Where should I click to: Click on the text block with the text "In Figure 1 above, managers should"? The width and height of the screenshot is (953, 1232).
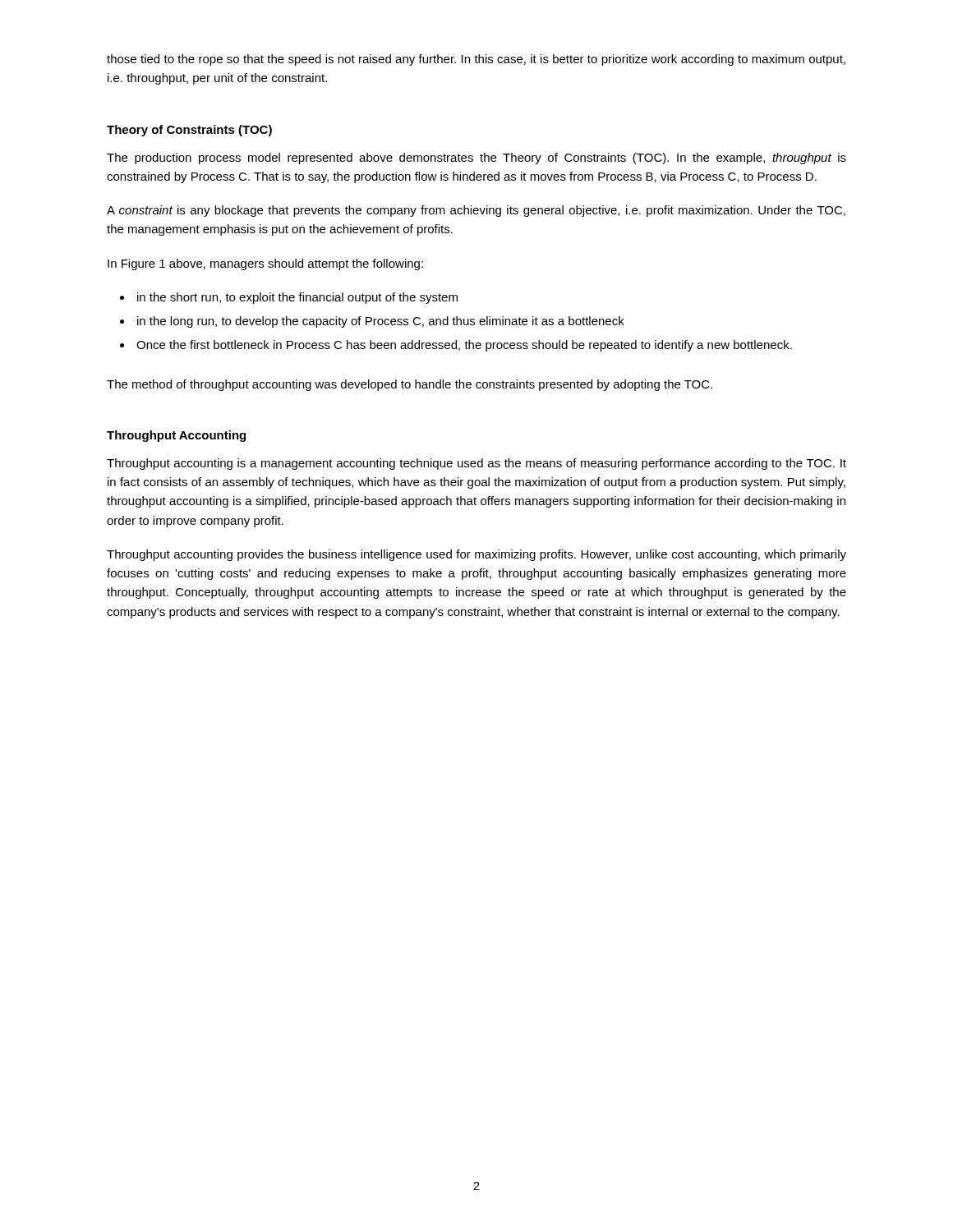265,263
